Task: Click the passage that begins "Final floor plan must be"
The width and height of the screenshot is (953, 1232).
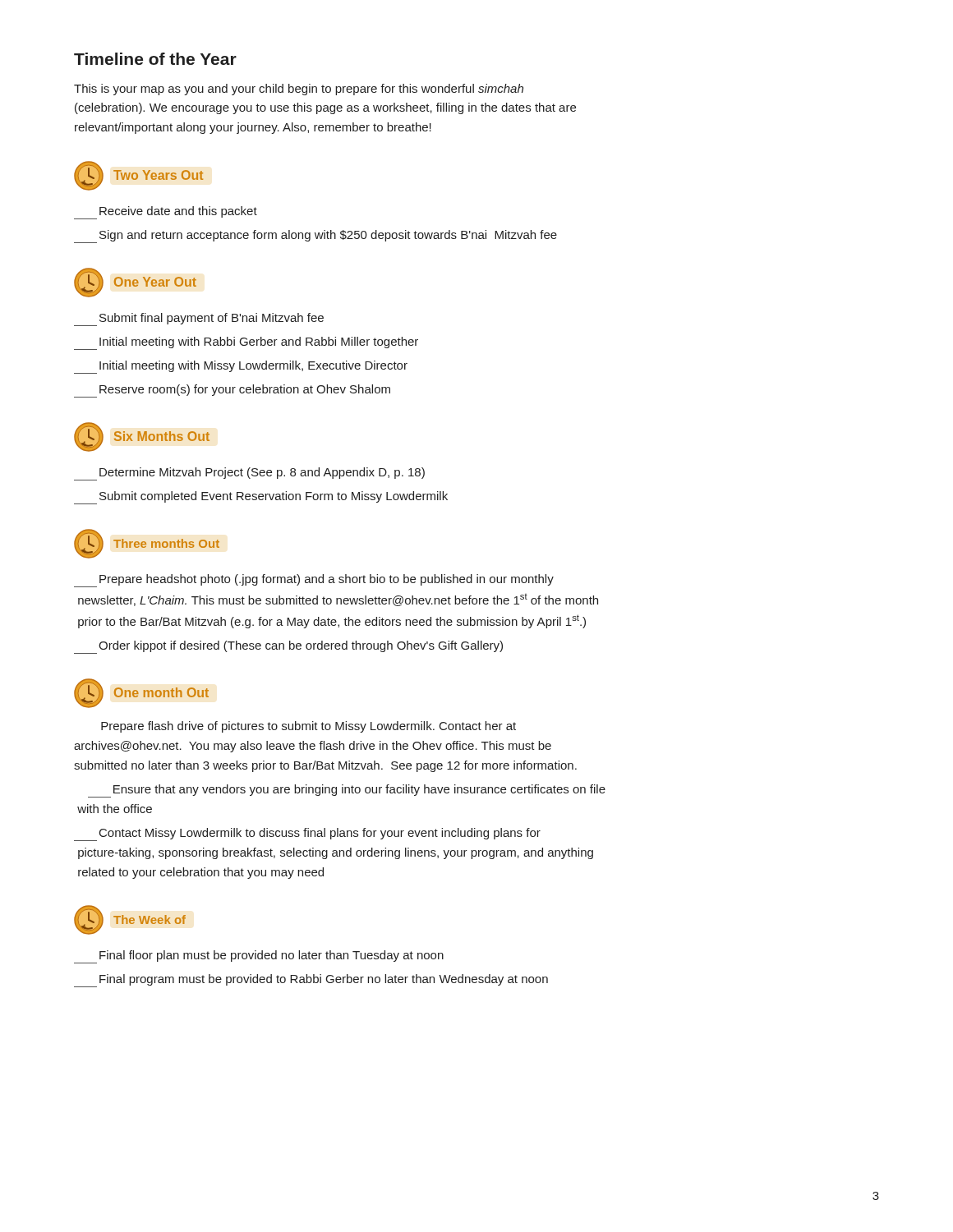Action: 259,953
